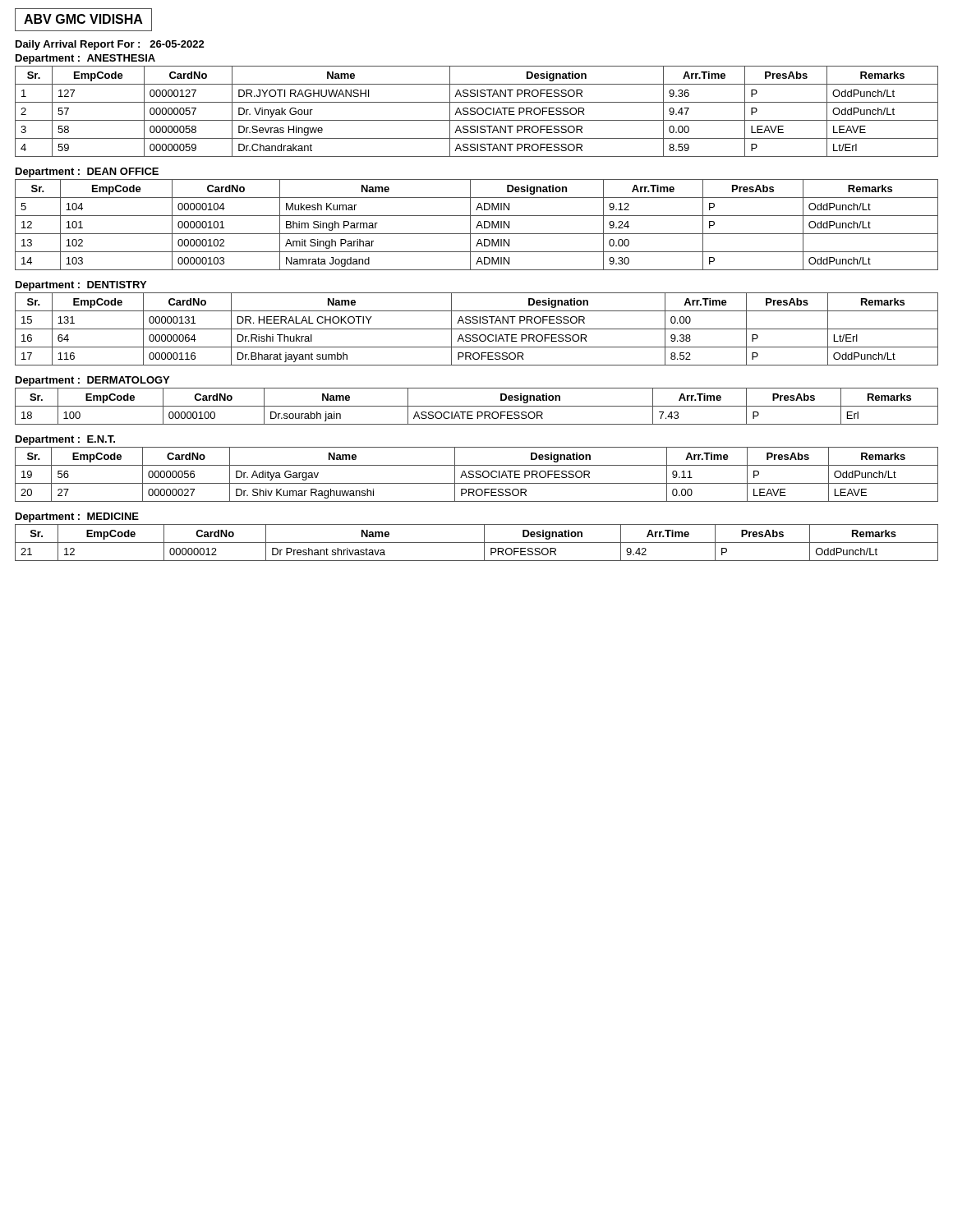Find the table that mentions "Dr. Shiv Kumar"
Image resolution: width=953 pixels, height=1232 pixels.
tap(476, 474)
